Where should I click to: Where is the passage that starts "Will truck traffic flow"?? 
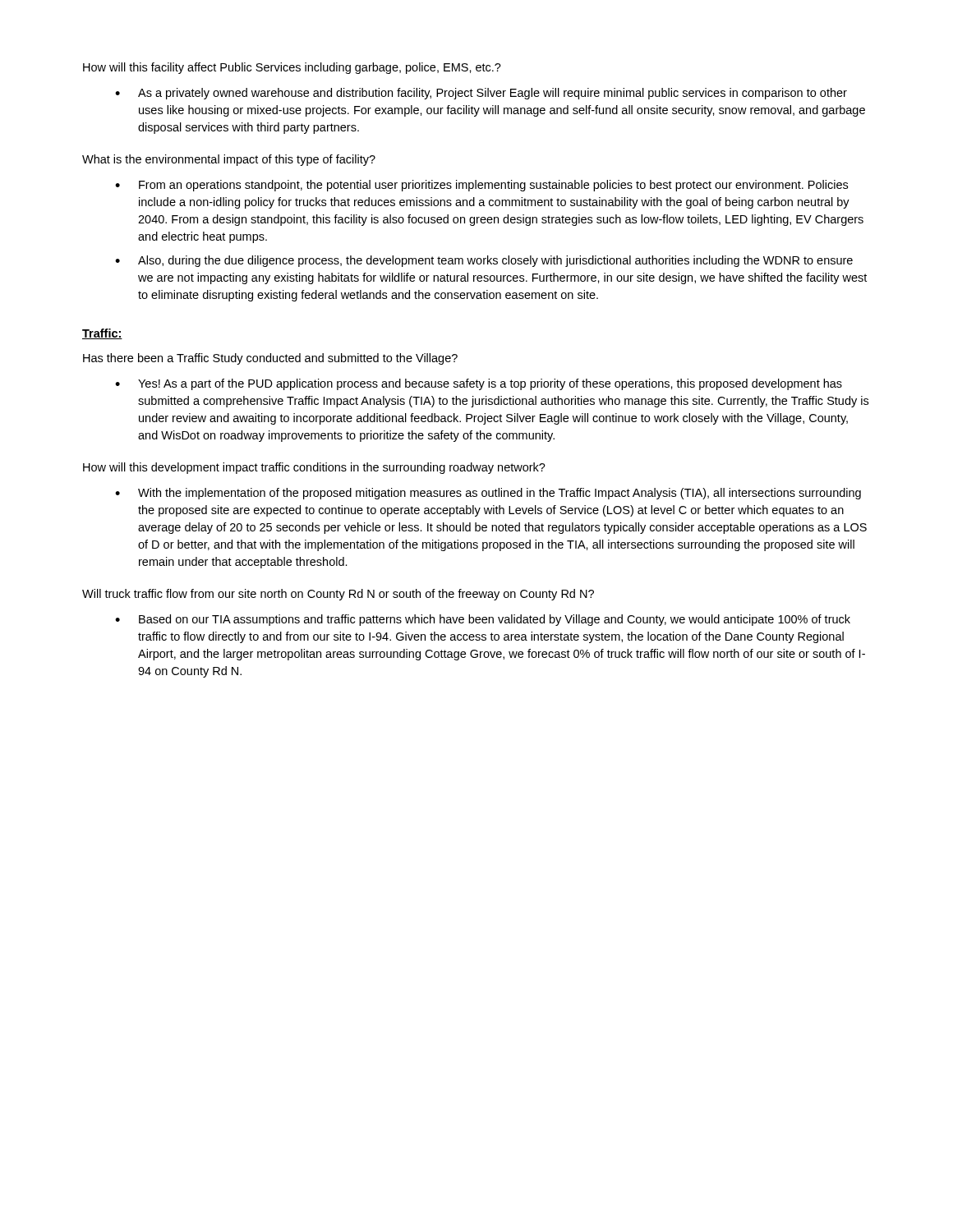(338, 594)
